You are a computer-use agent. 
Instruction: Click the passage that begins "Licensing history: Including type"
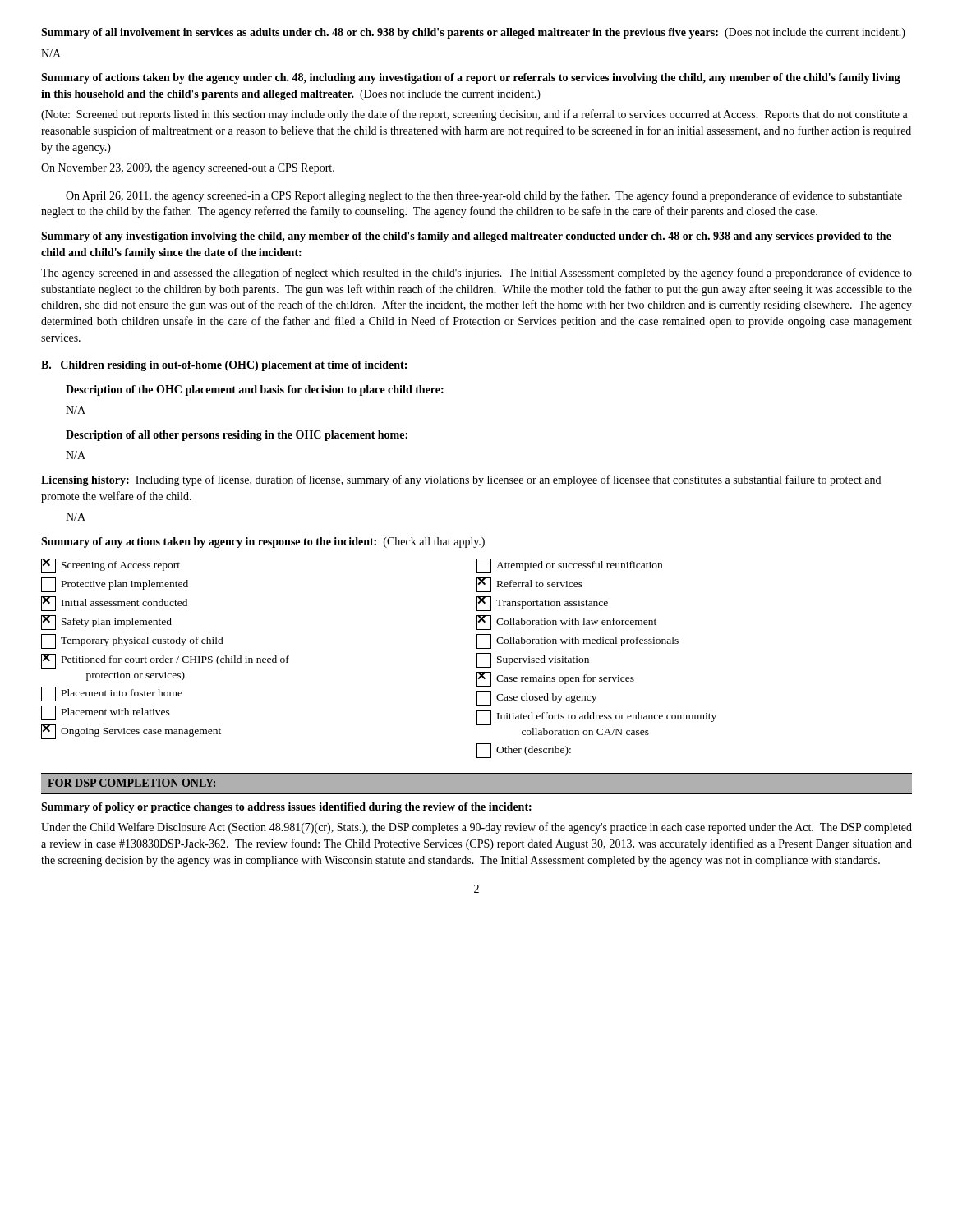point(461,480)
